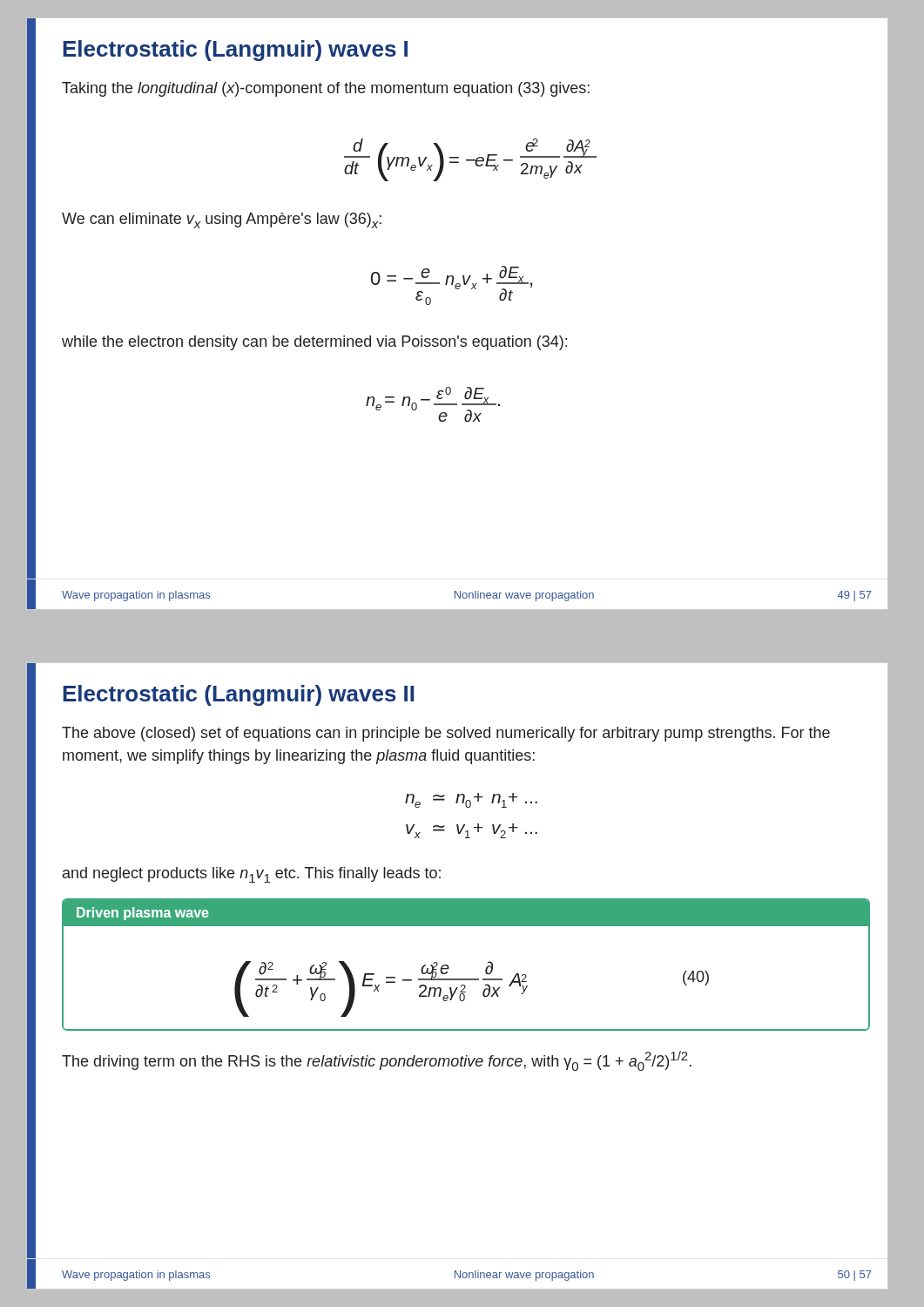
Task: Locate the formula that says "0 = −"
Action: point(466,280)
